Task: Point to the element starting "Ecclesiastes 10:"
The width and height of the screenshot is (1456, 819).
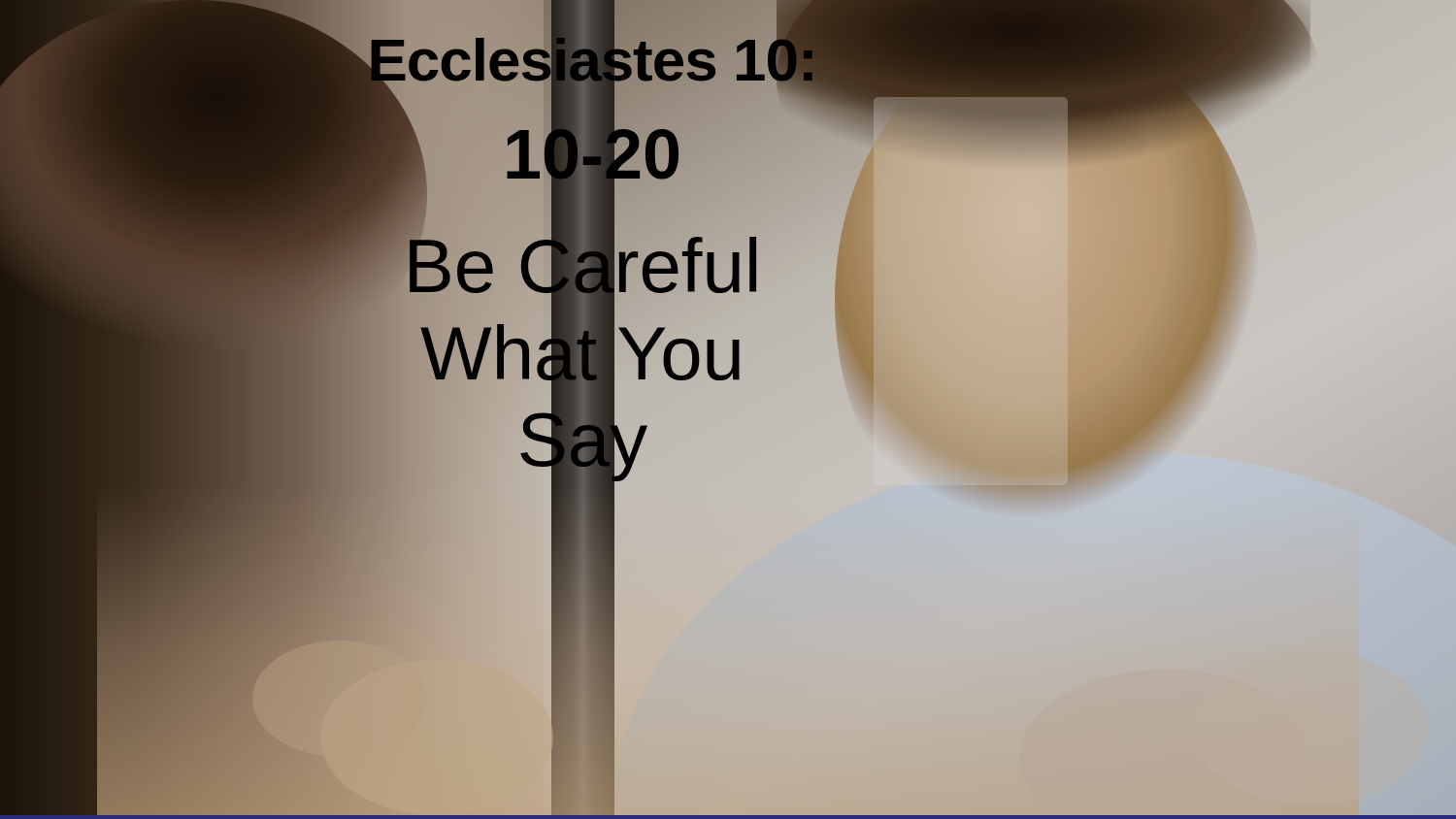Action: click(x=592, y=60)
